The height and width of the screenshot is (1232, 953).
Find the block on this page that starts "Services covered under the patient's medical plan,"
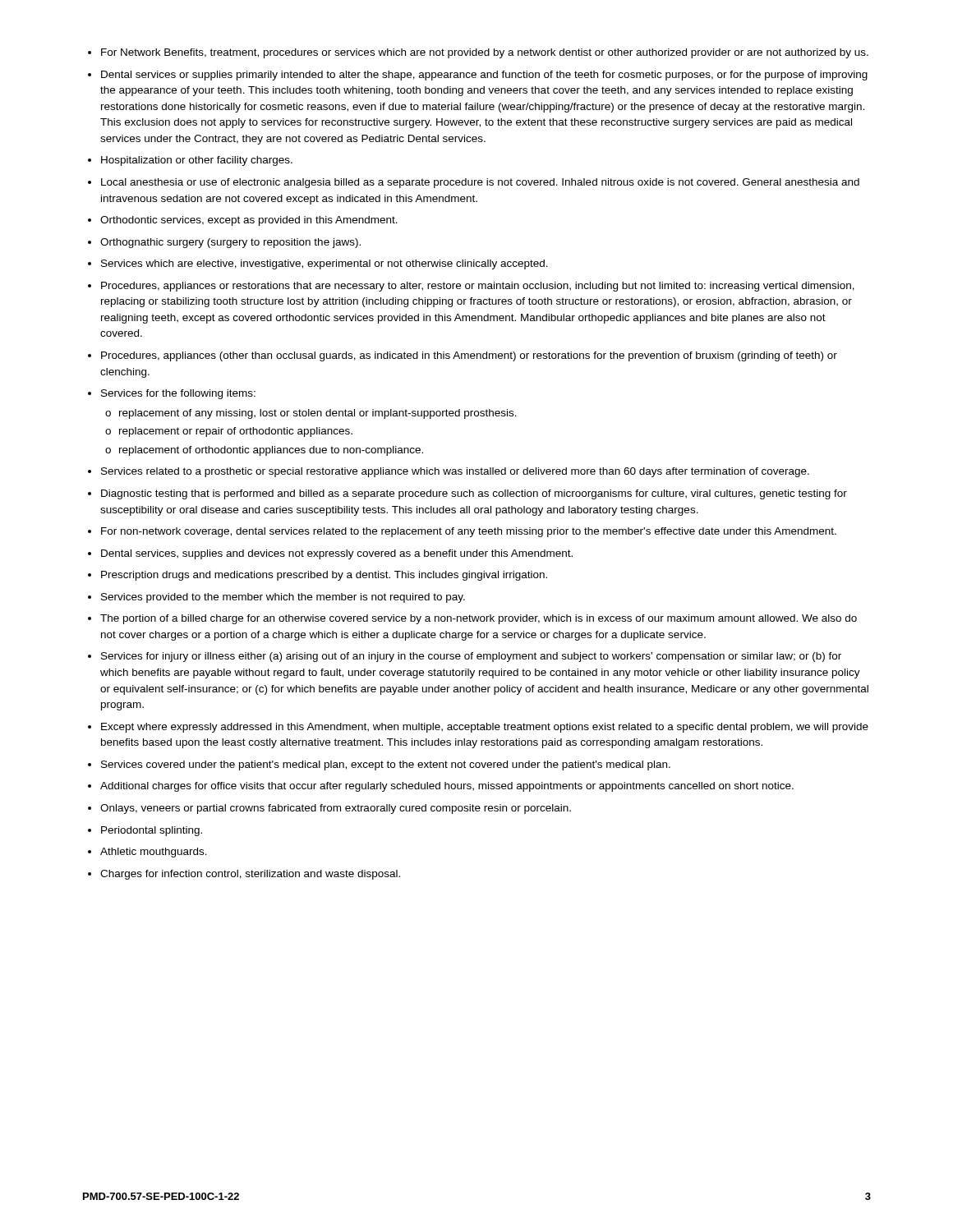pyautogui.click(x=386, y=764)
